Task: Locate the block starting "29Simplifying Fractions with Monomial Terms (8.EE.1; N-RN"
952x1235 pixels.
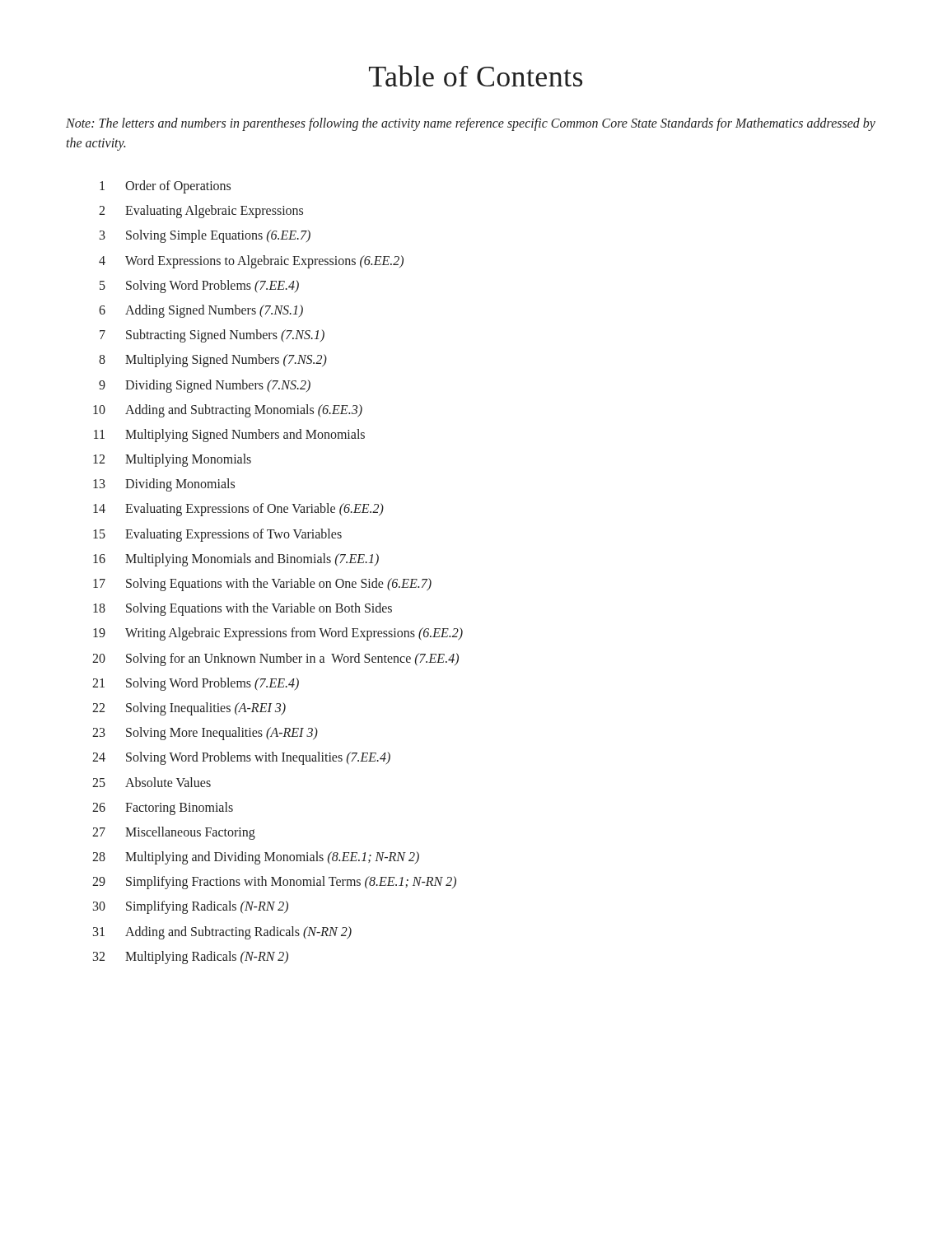Action: (x=261, y=882)
